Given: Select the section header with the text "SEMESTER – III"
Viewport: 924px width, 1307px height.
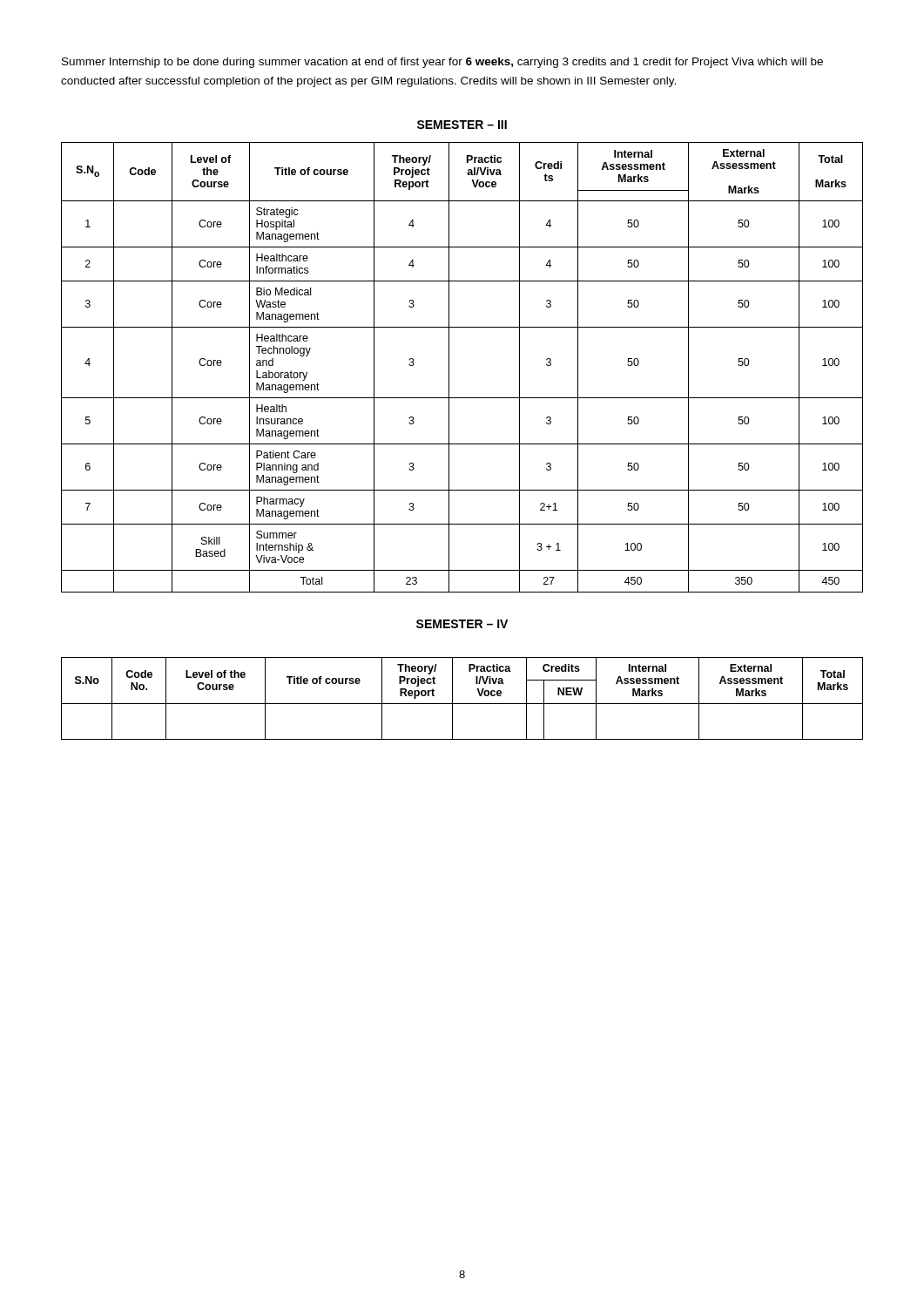Looking at the screenshot, I should pyautogui.click(x=462, y=124).
